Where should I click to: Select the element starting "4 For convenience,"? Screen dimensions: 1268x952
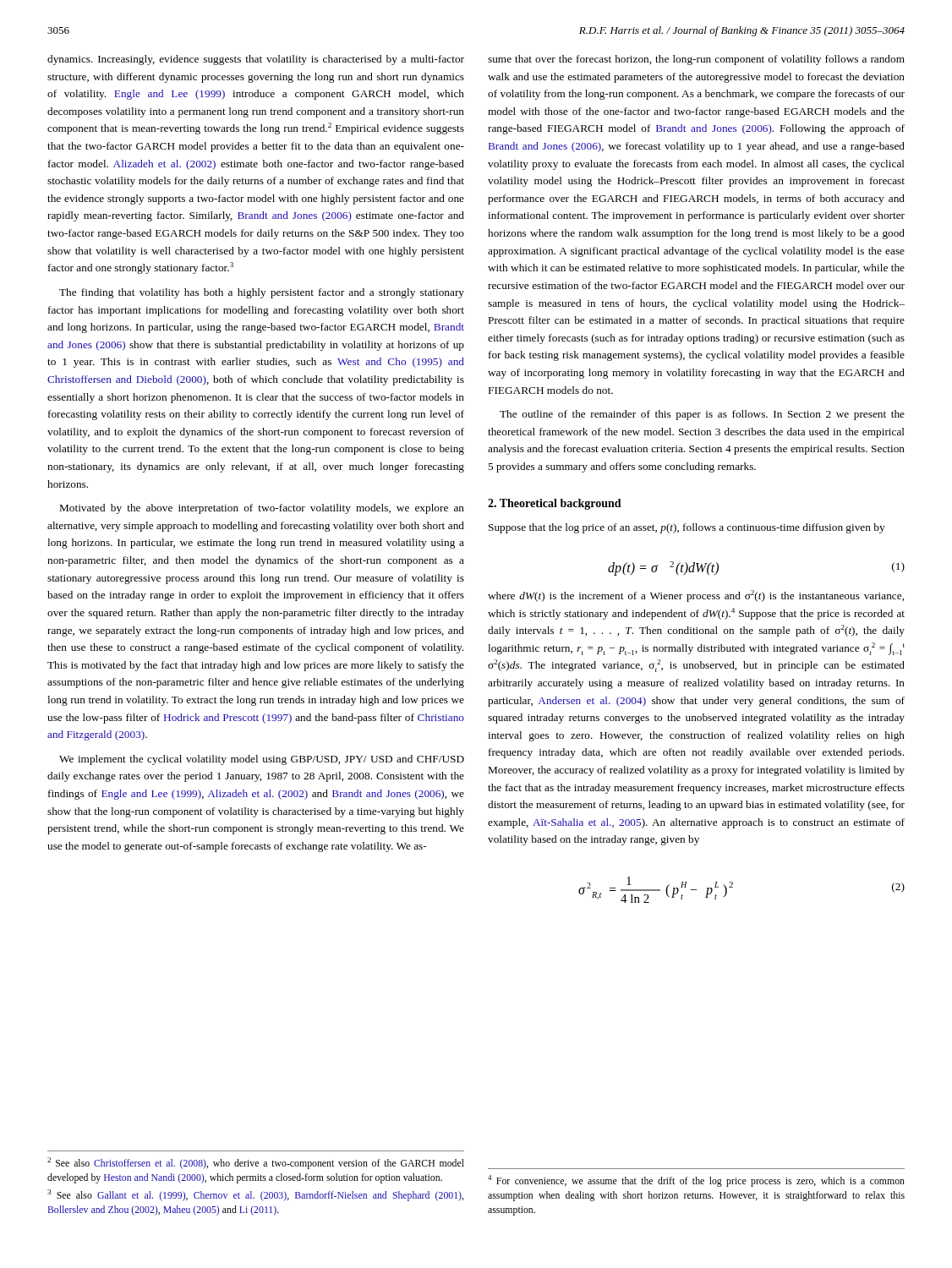[x=696, y=1196]
